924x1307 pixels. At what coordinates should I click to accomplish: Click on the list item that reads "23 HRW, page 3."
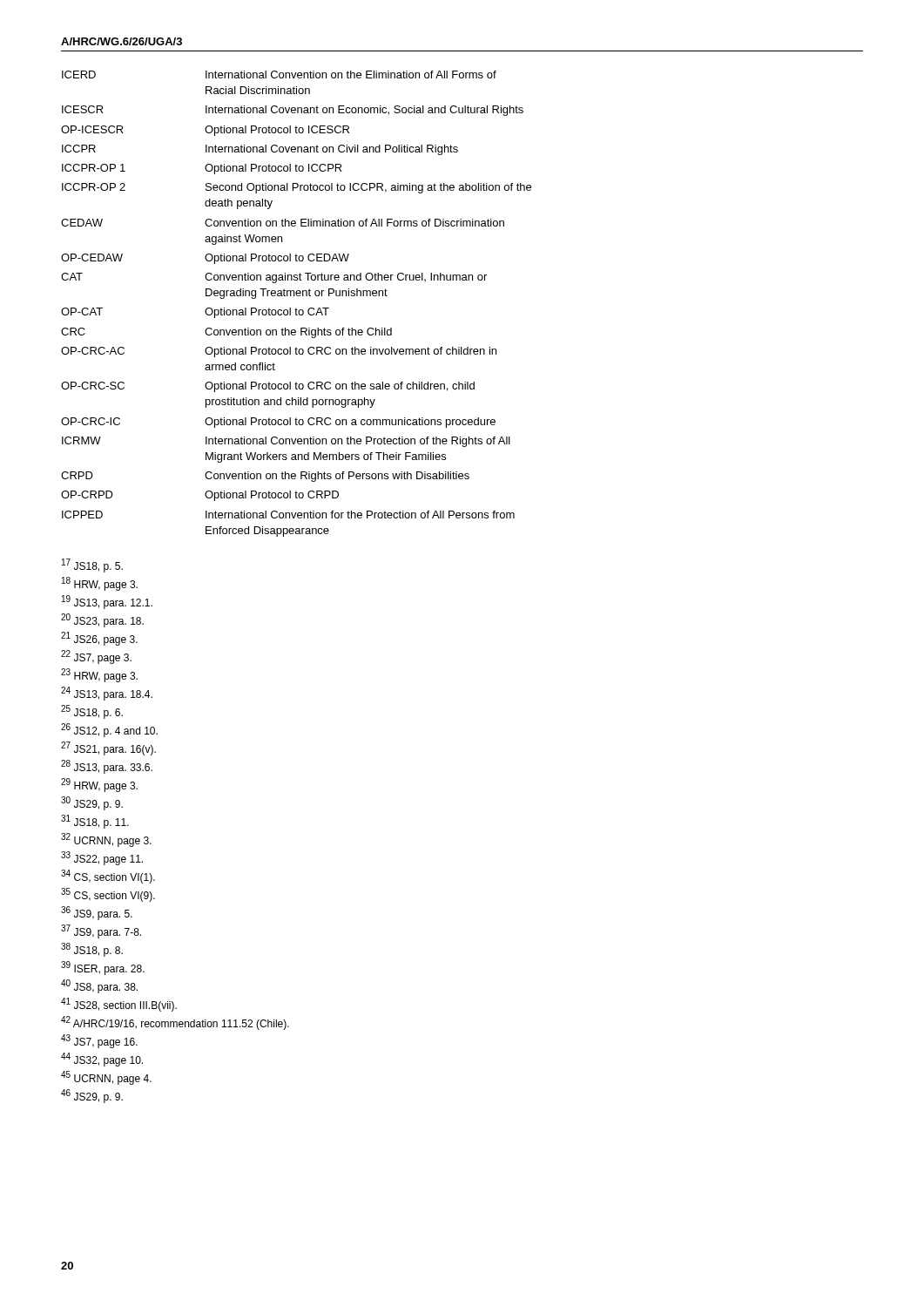(100, 675)
